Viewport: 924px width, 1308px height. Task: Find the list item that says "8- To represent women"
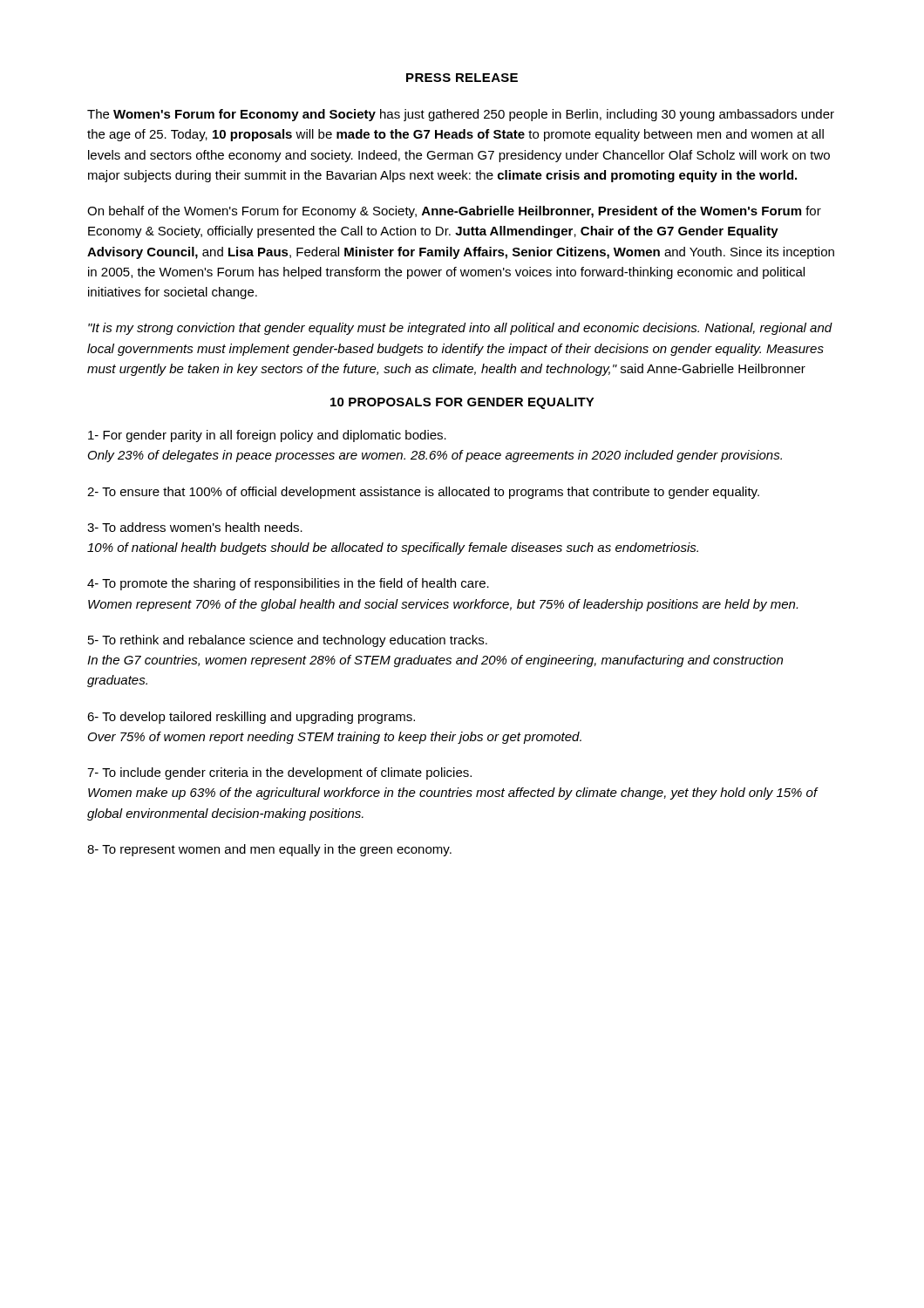point(270,849)
